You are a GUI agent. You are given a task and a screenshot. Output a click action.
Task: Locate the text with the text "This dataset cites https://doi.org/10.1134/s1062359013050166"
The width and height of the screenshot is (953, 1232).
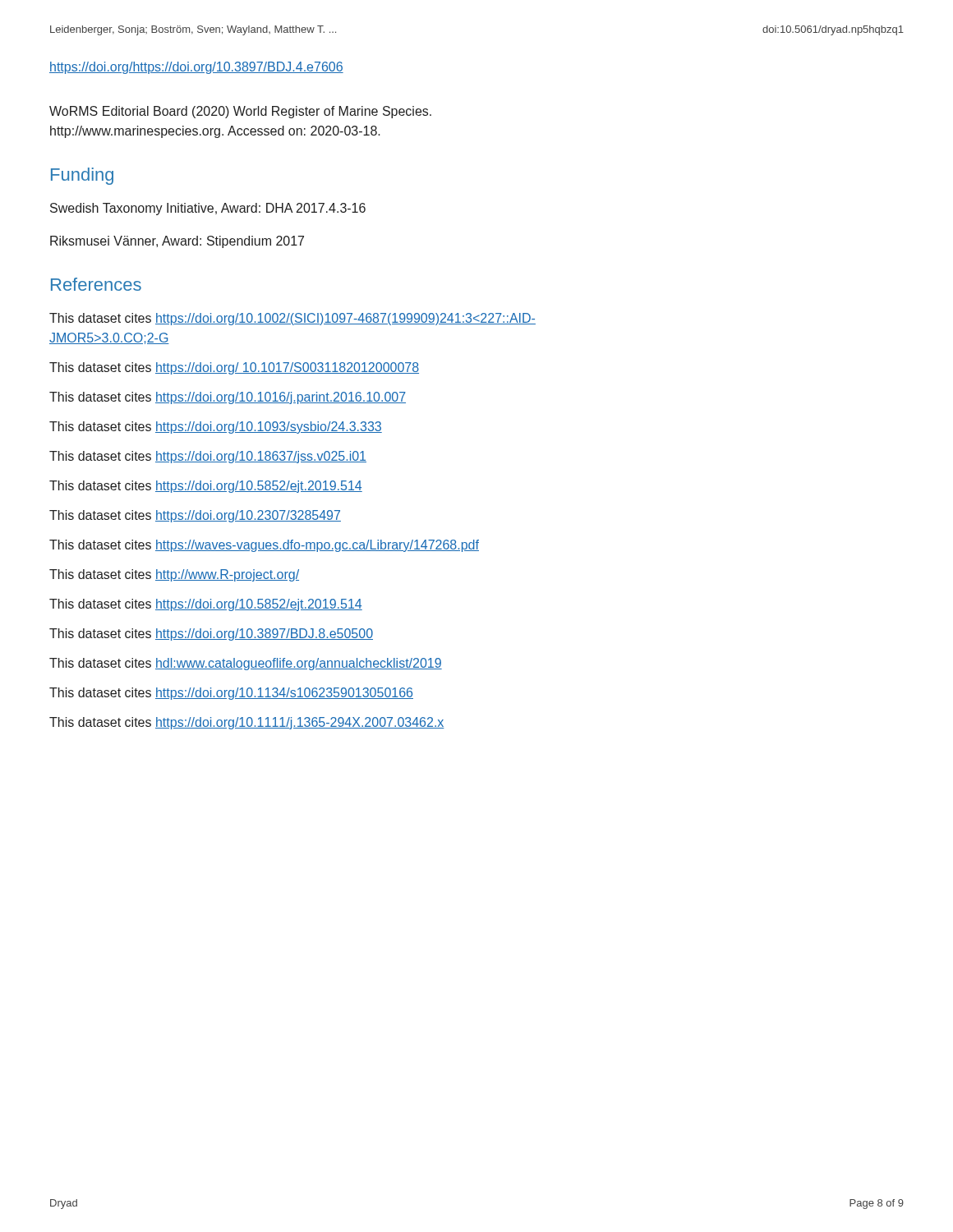click(231, 693)
